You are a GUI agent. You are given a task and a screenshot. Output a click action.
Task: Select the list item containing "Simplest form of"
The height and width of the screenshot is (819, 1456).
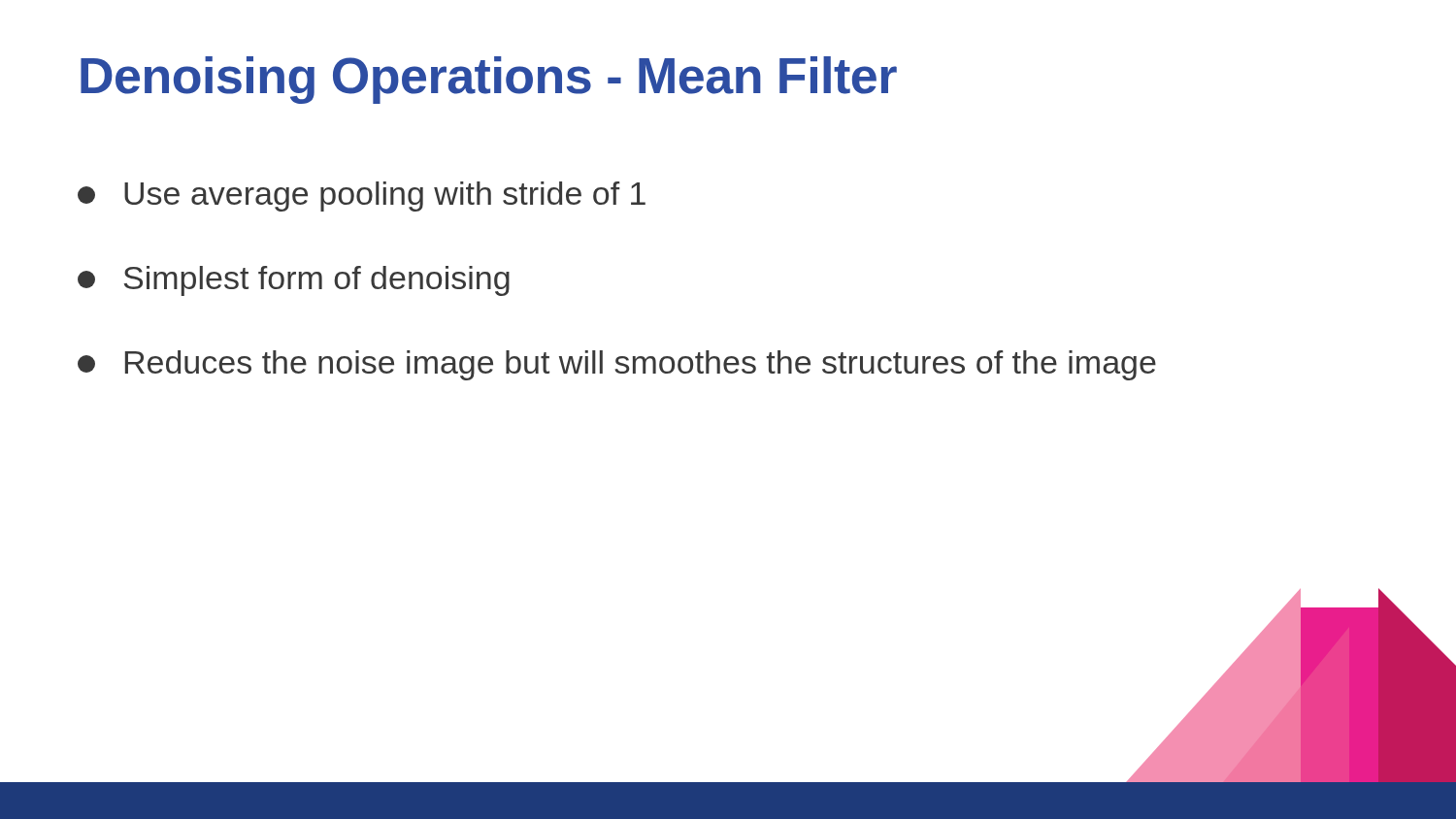click(294, 278)
